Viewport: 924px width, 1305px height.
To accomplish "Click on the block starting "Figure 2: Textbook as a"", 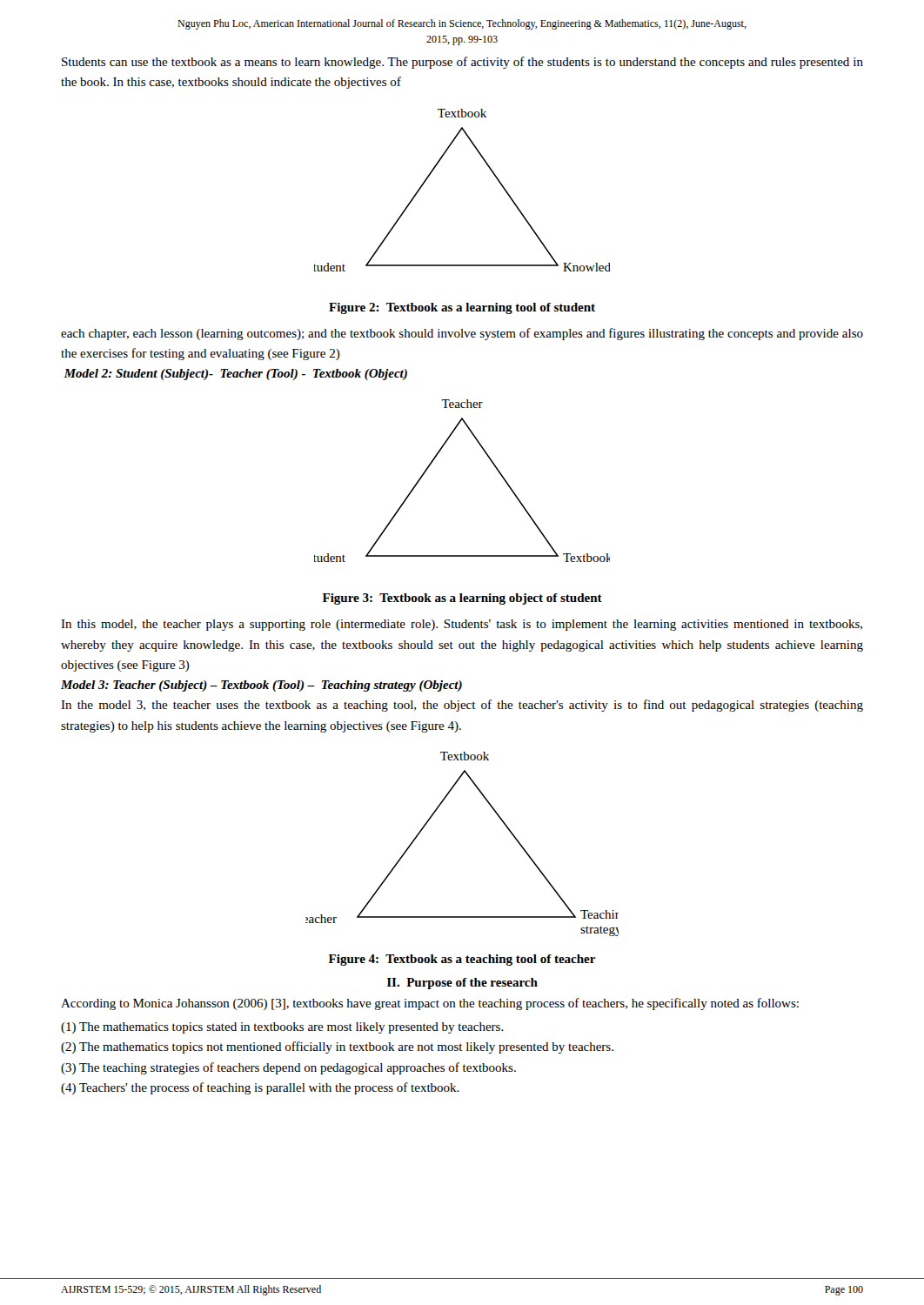I will [462, 307].
